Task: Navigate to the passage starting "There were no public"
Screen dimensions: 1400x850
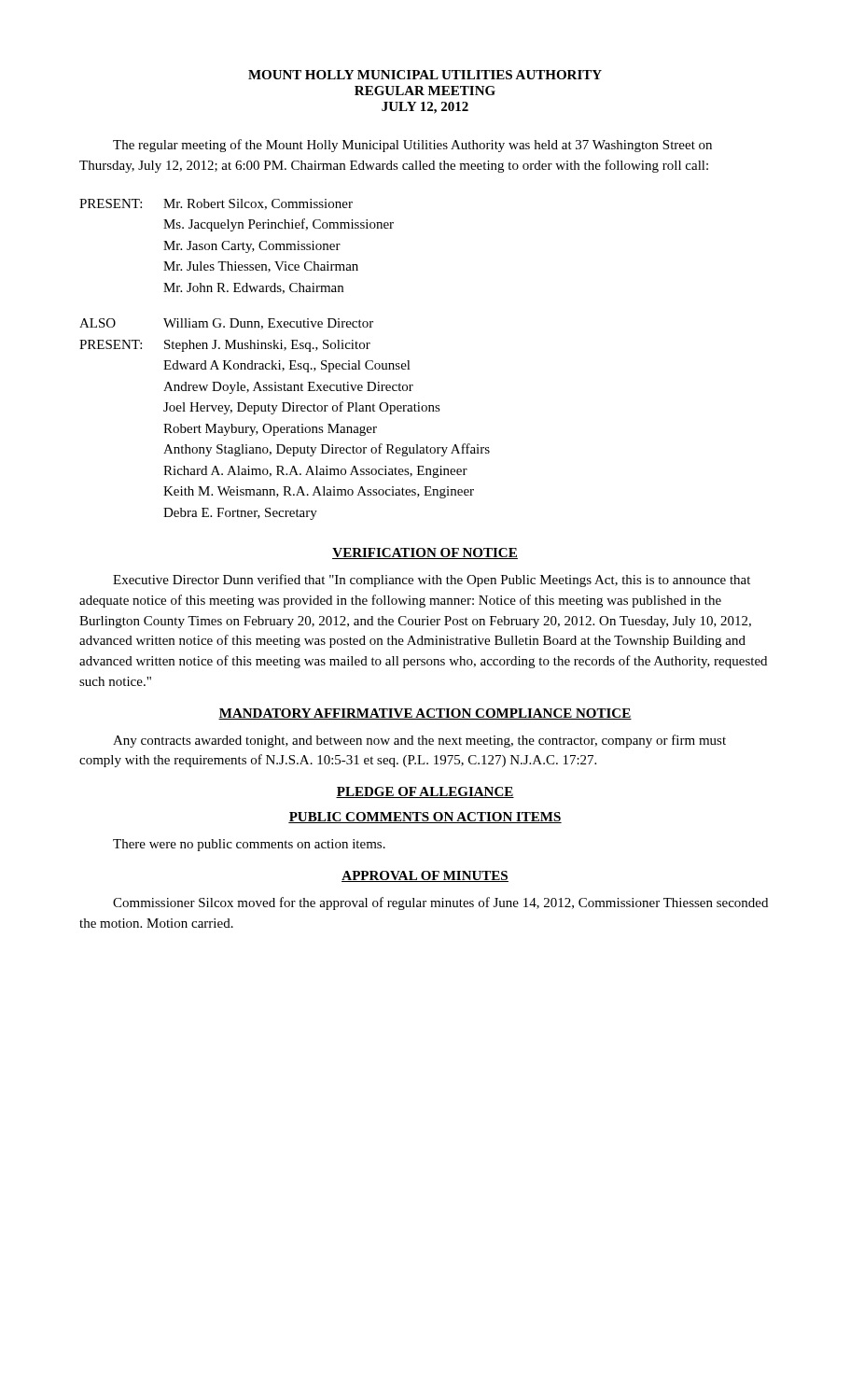Action: click(249, 844)
